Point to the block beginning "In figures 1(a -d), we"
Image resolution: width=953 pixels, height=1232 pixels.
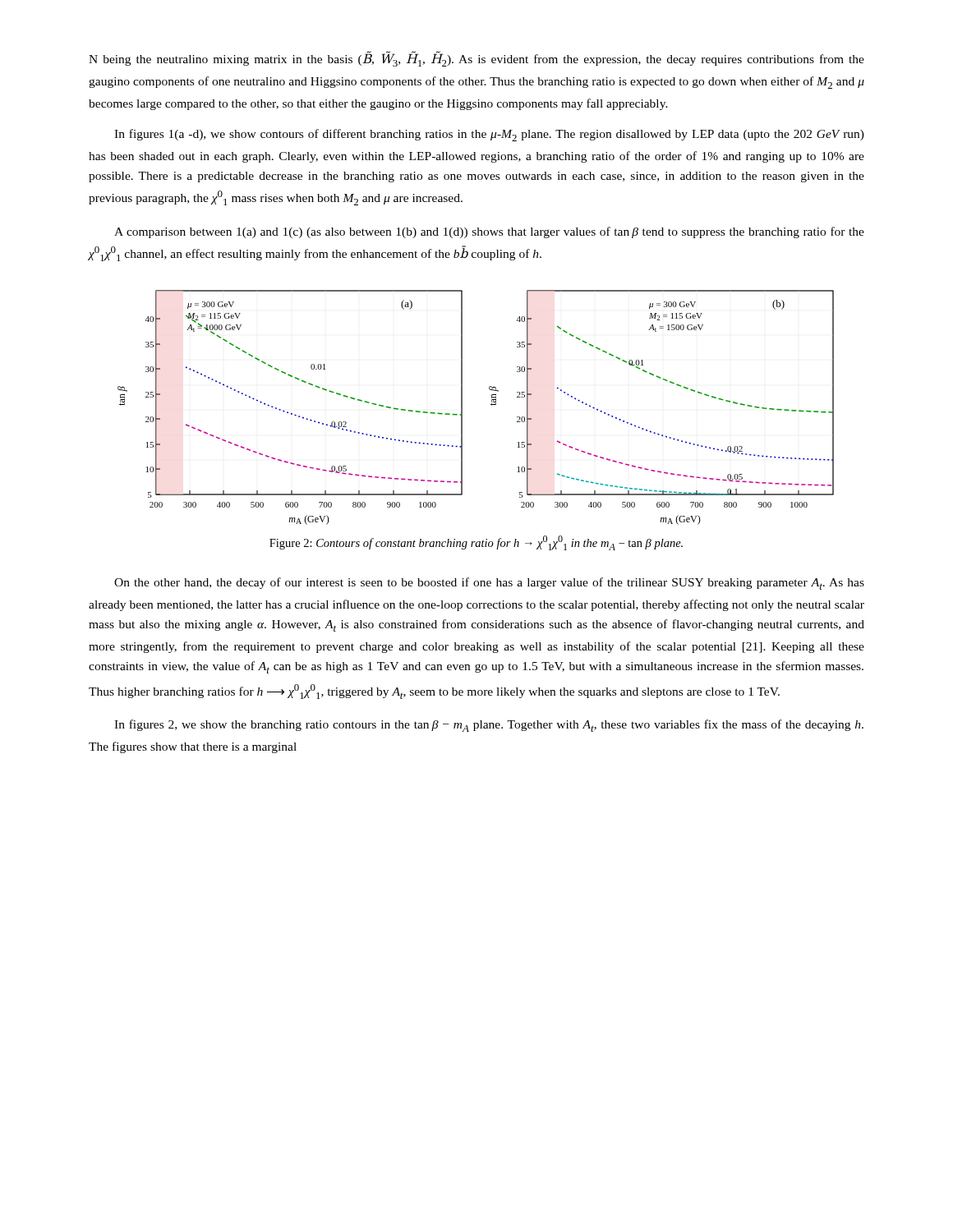click(476, 167)
